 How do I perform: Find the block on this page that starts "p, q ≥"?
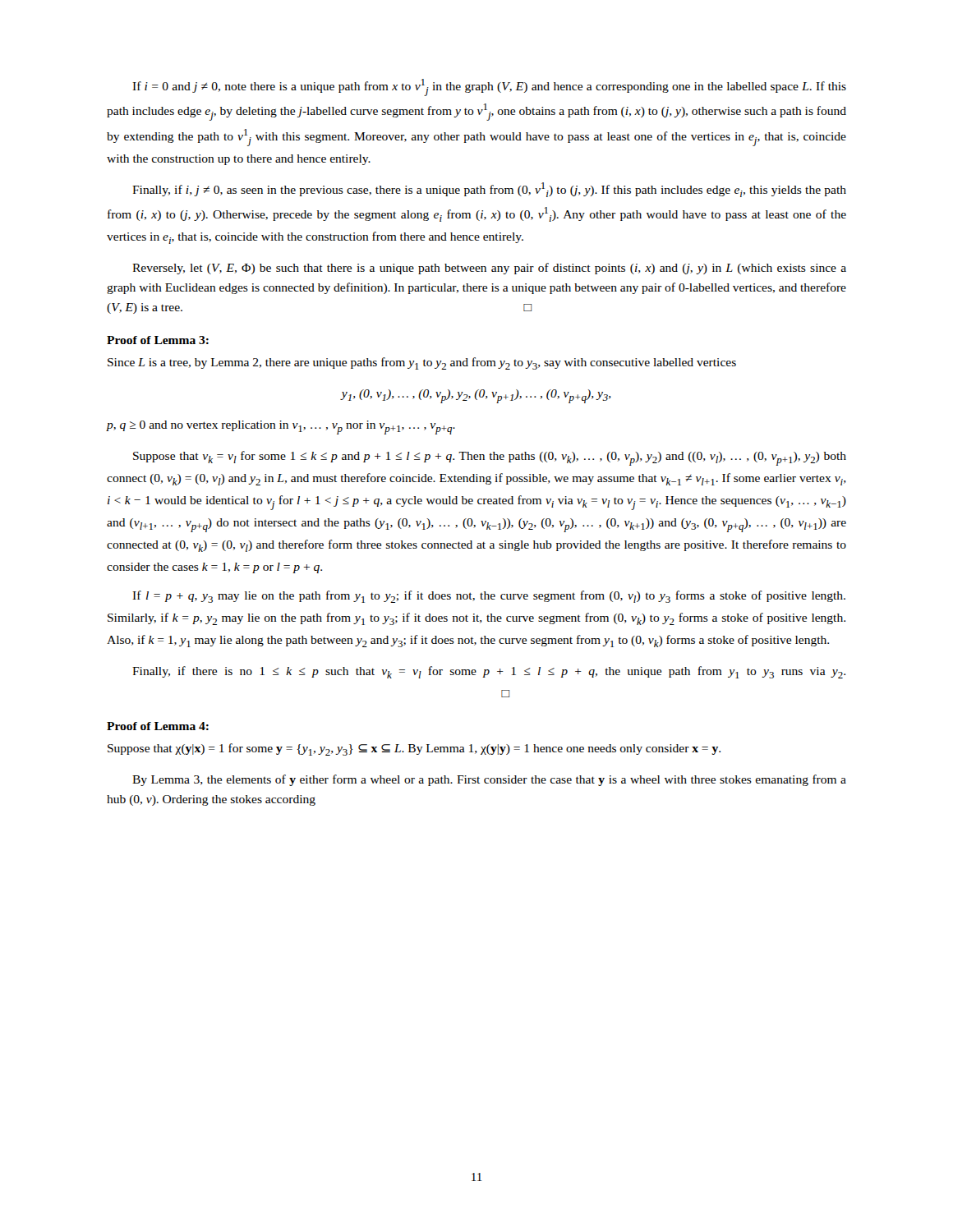click(281, 428)
